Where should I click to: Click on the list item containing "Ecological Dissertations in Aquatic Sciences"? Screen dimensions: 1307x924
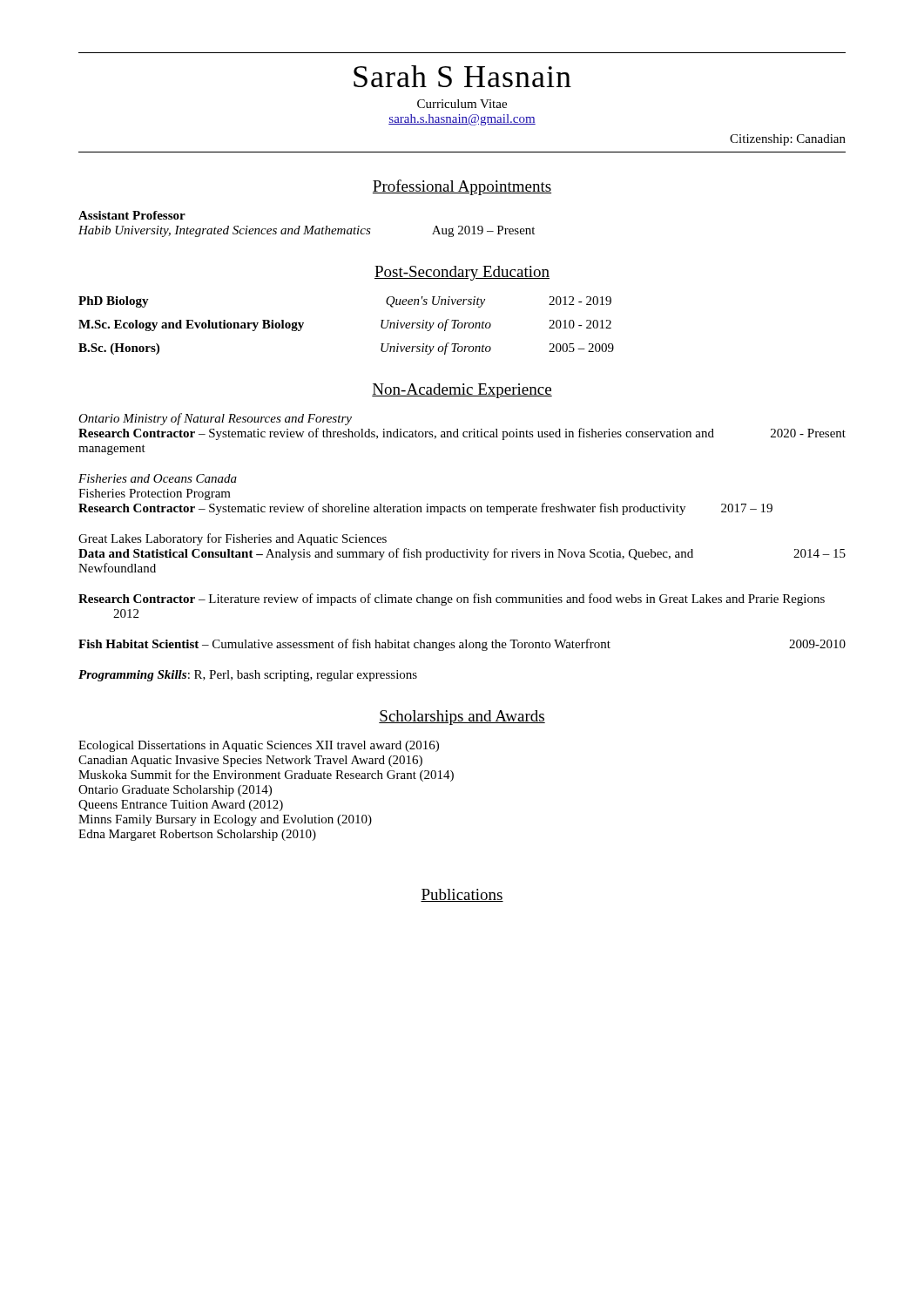tap(259, 745)
